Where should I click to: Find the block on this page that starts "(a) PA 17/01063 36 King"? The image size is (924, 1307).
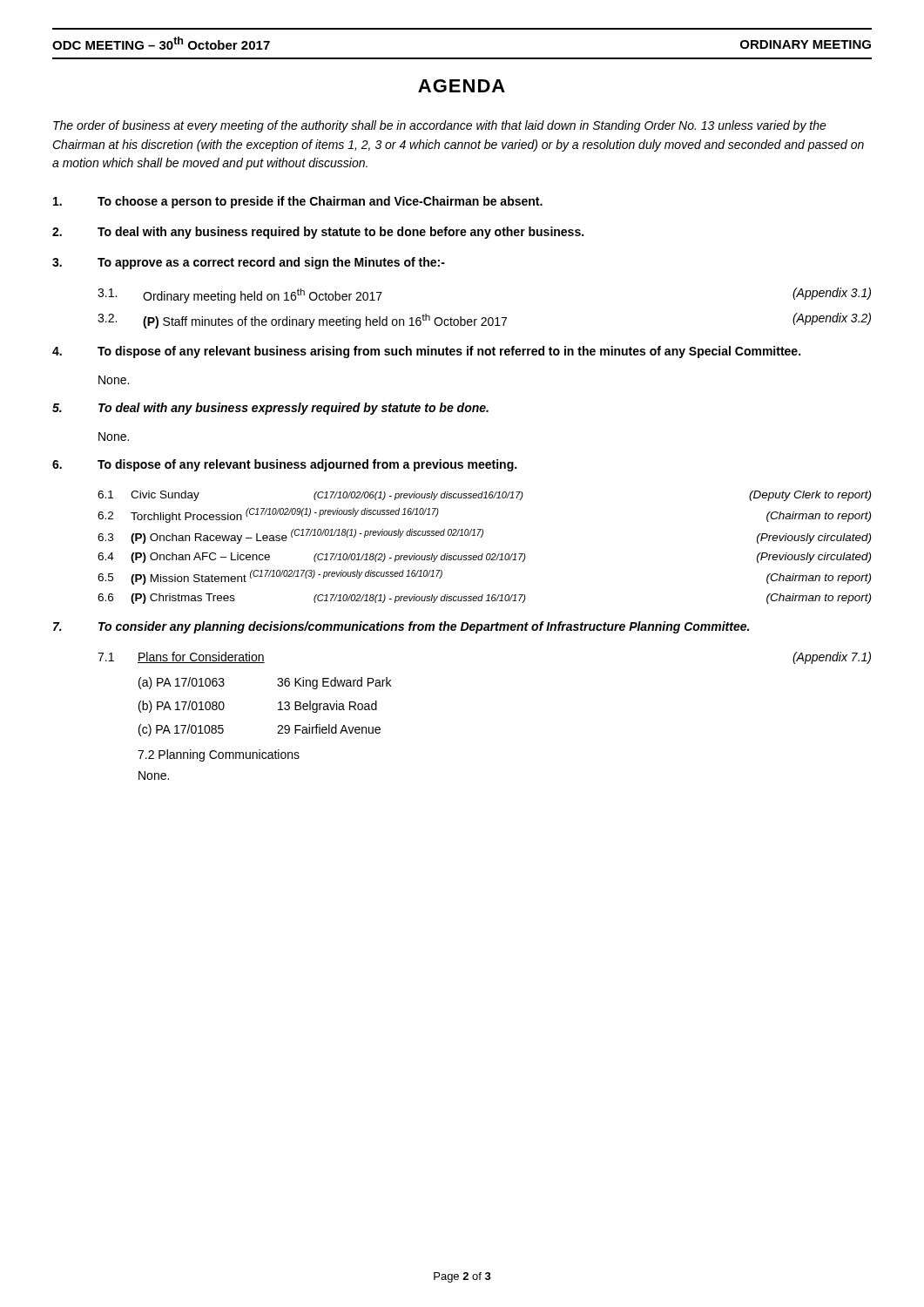[x=177, y=683]
